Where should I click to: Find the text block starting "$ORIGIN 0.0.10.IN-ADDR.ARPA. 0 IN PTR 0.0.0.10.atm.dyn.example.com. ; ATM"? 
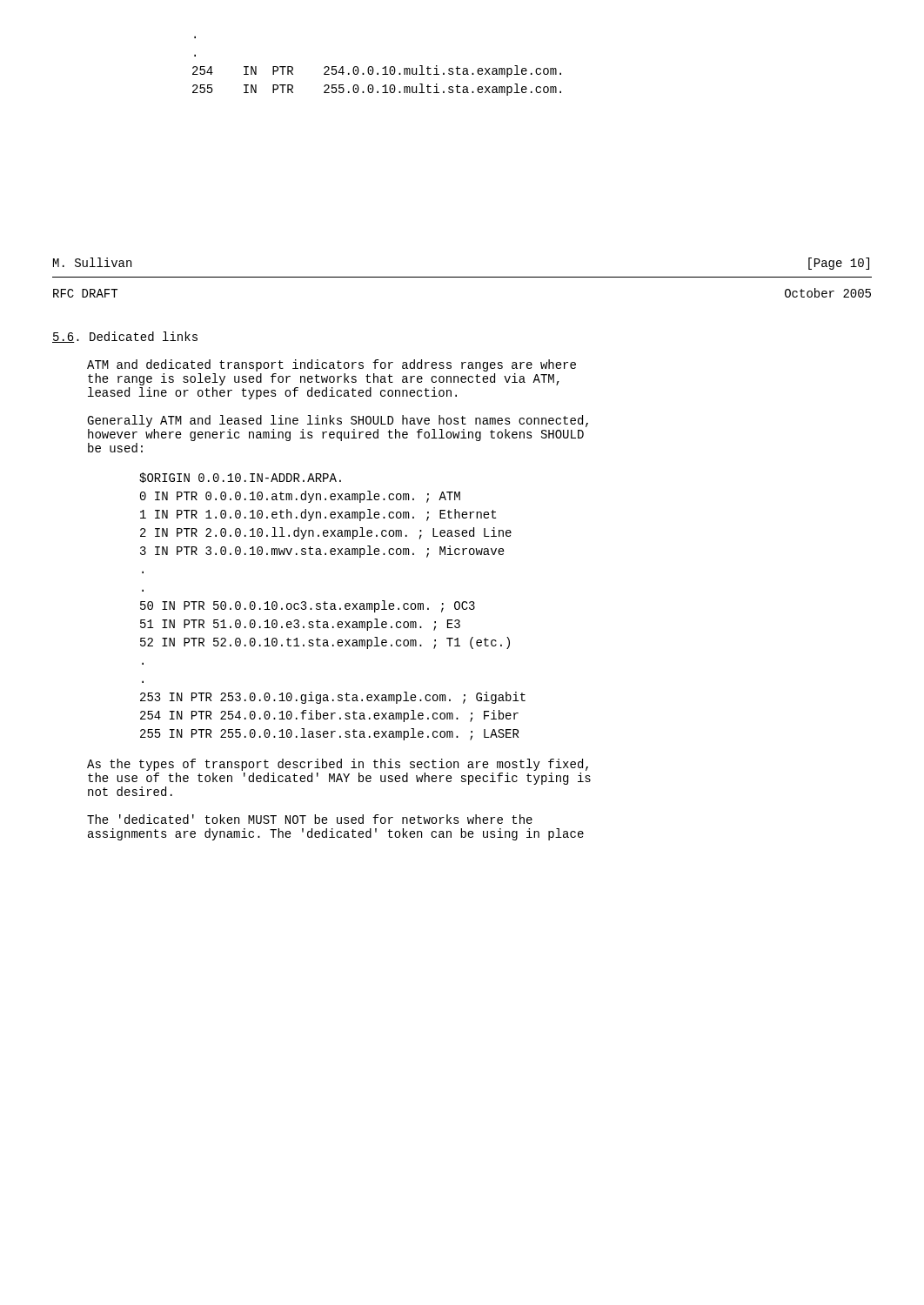[x=240, y=478]
